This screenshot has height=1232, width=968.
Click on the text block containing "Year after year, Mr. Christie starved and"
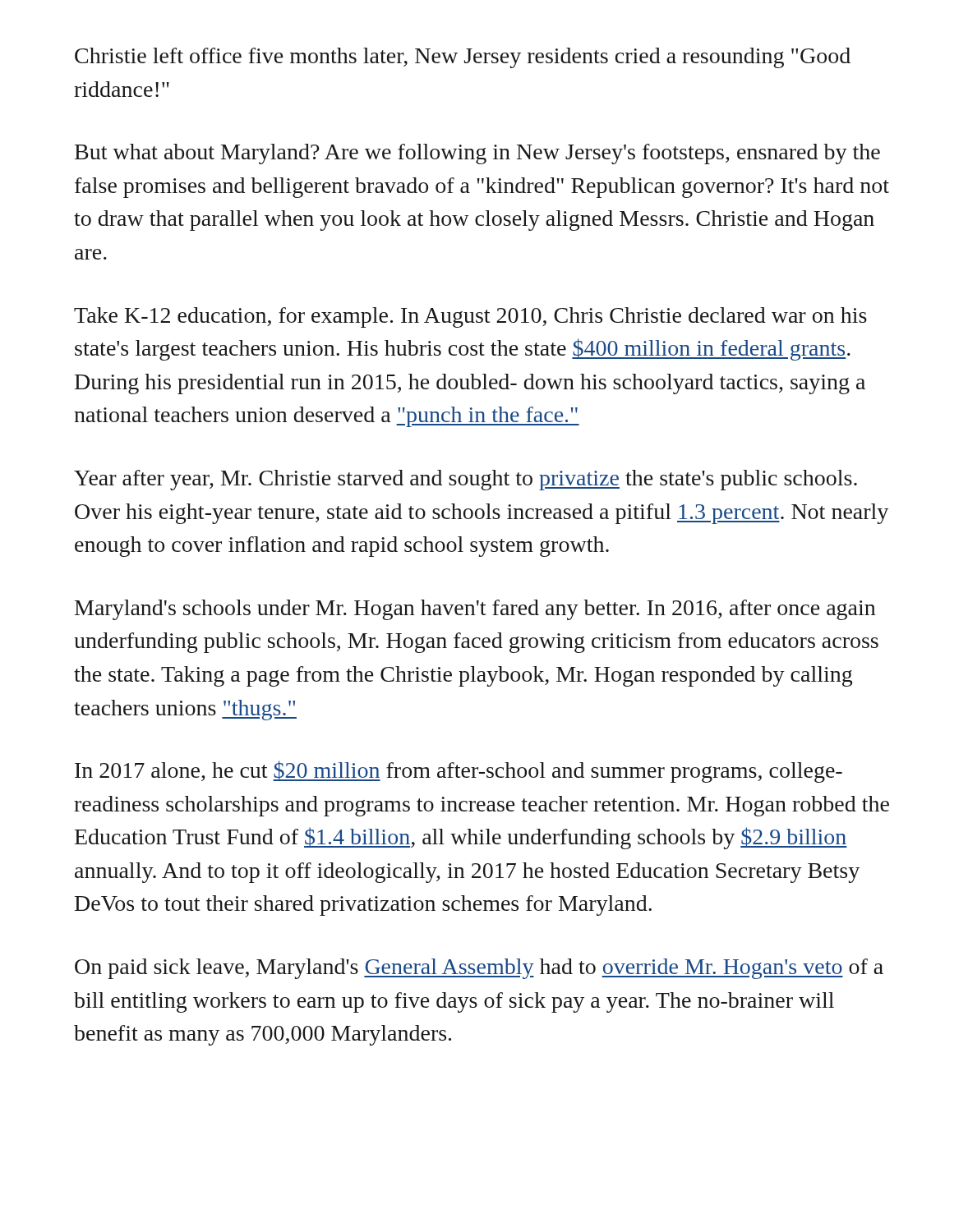[x=481, y=511]
